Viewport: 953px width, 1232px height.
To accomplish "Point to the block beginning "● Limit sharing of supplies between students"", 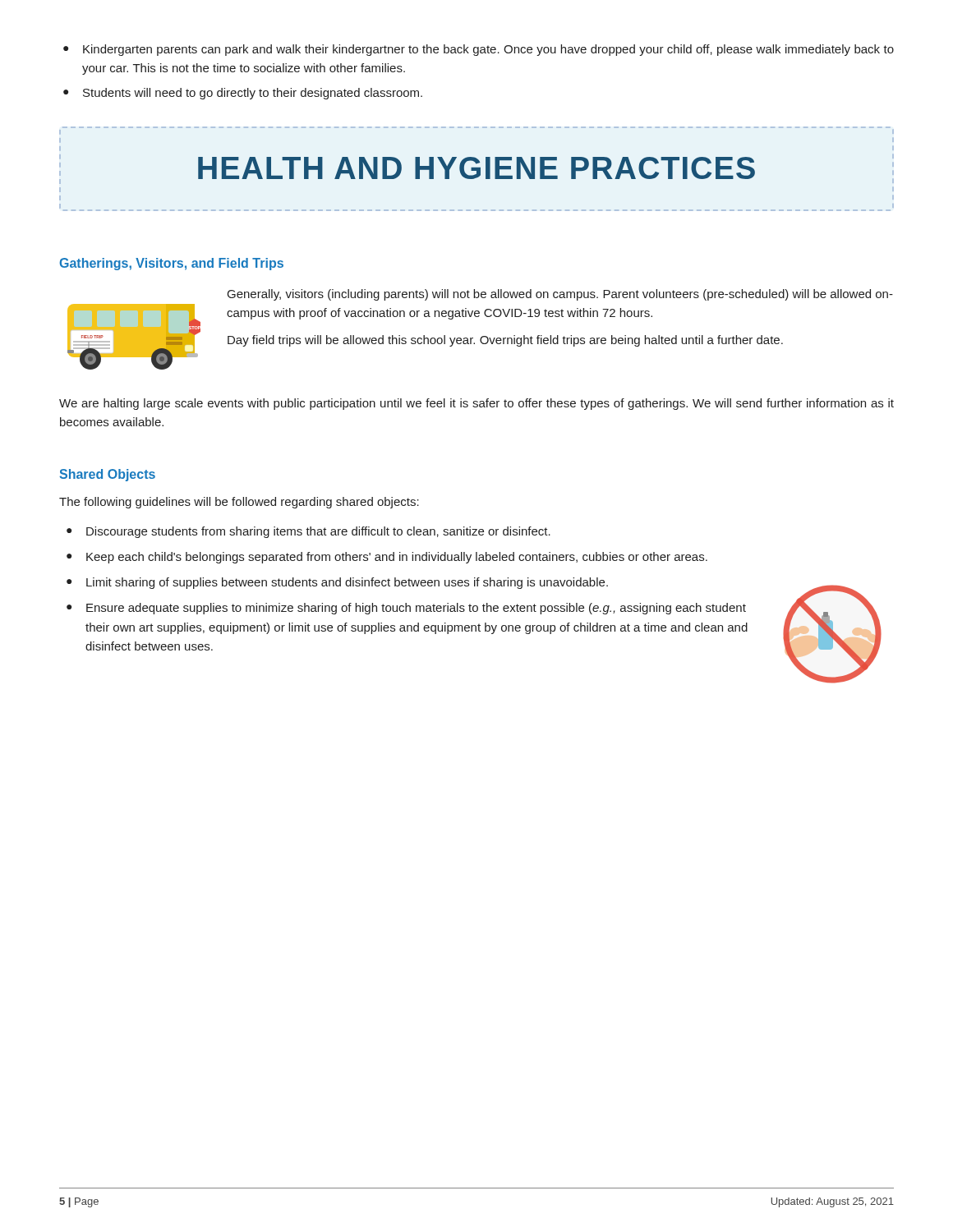I will [x=337, y=581].
